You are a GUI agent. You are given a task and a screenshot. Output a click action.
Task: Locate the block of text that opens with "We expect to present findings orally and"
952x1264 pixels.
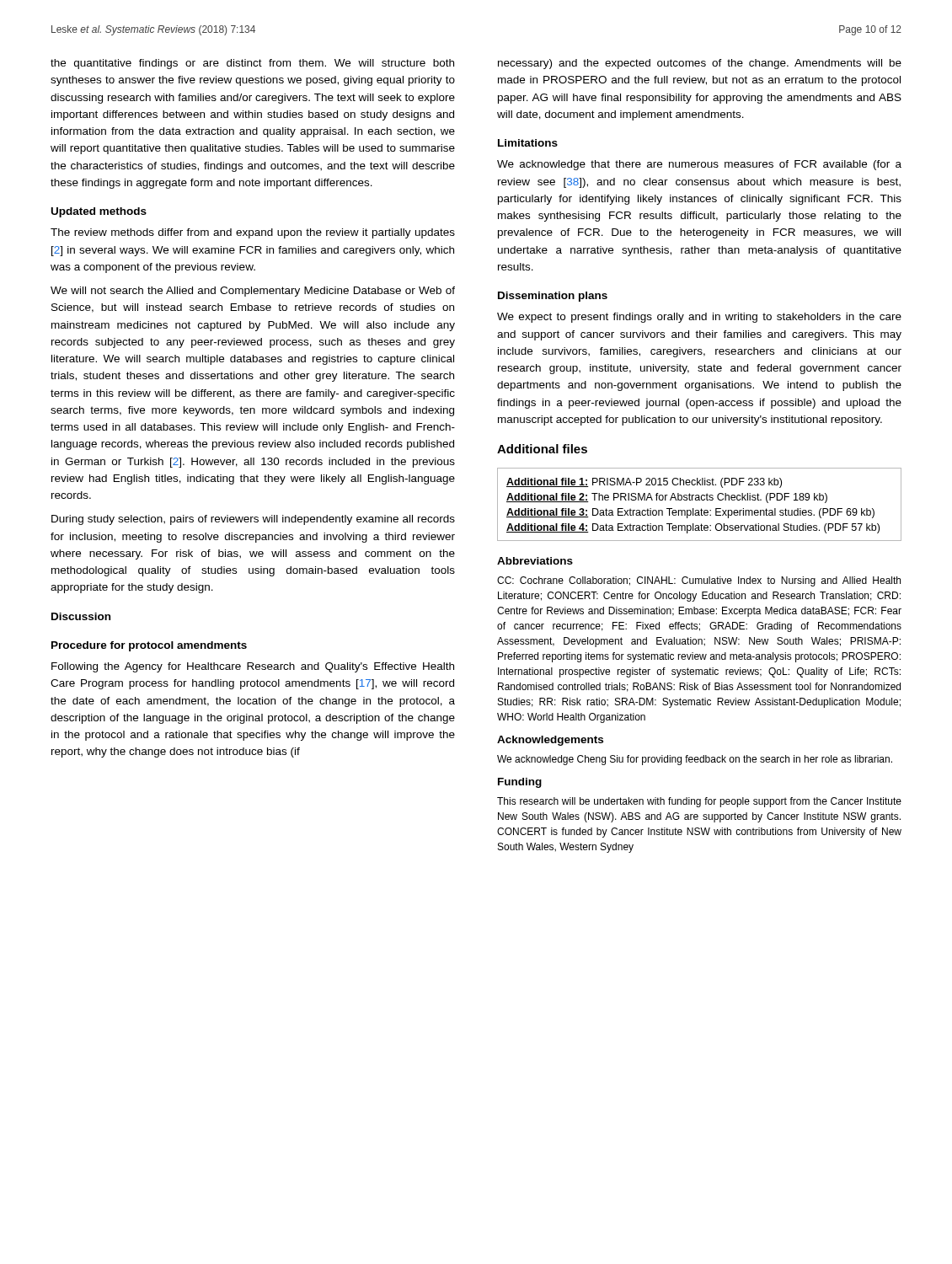(699, 368)
